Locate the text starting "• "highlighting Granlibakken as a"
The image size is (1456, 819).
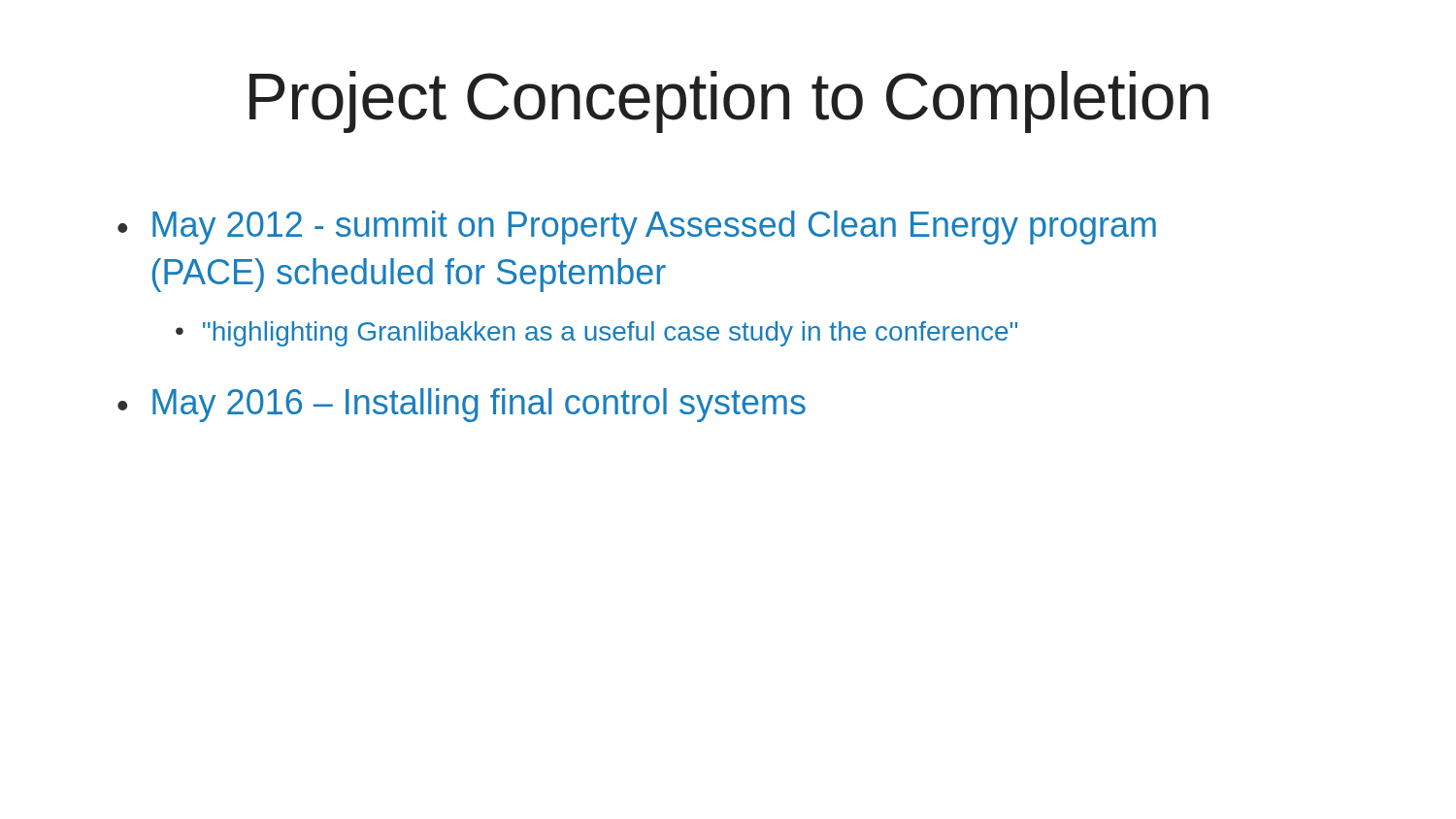(597, 332)
